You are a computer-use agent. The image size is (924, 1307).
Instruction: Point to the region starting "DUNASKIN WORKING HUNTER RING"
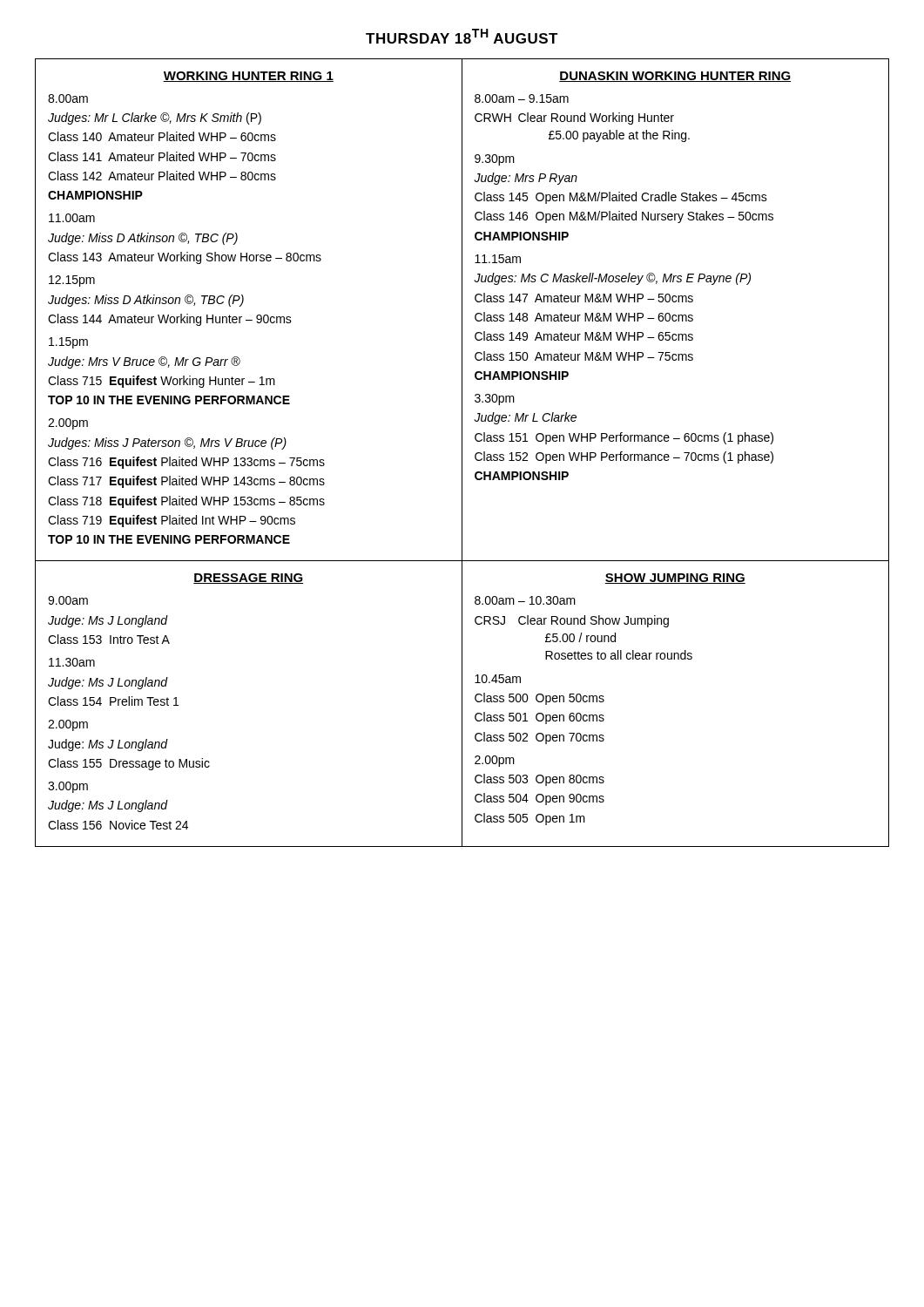(675, 75)
